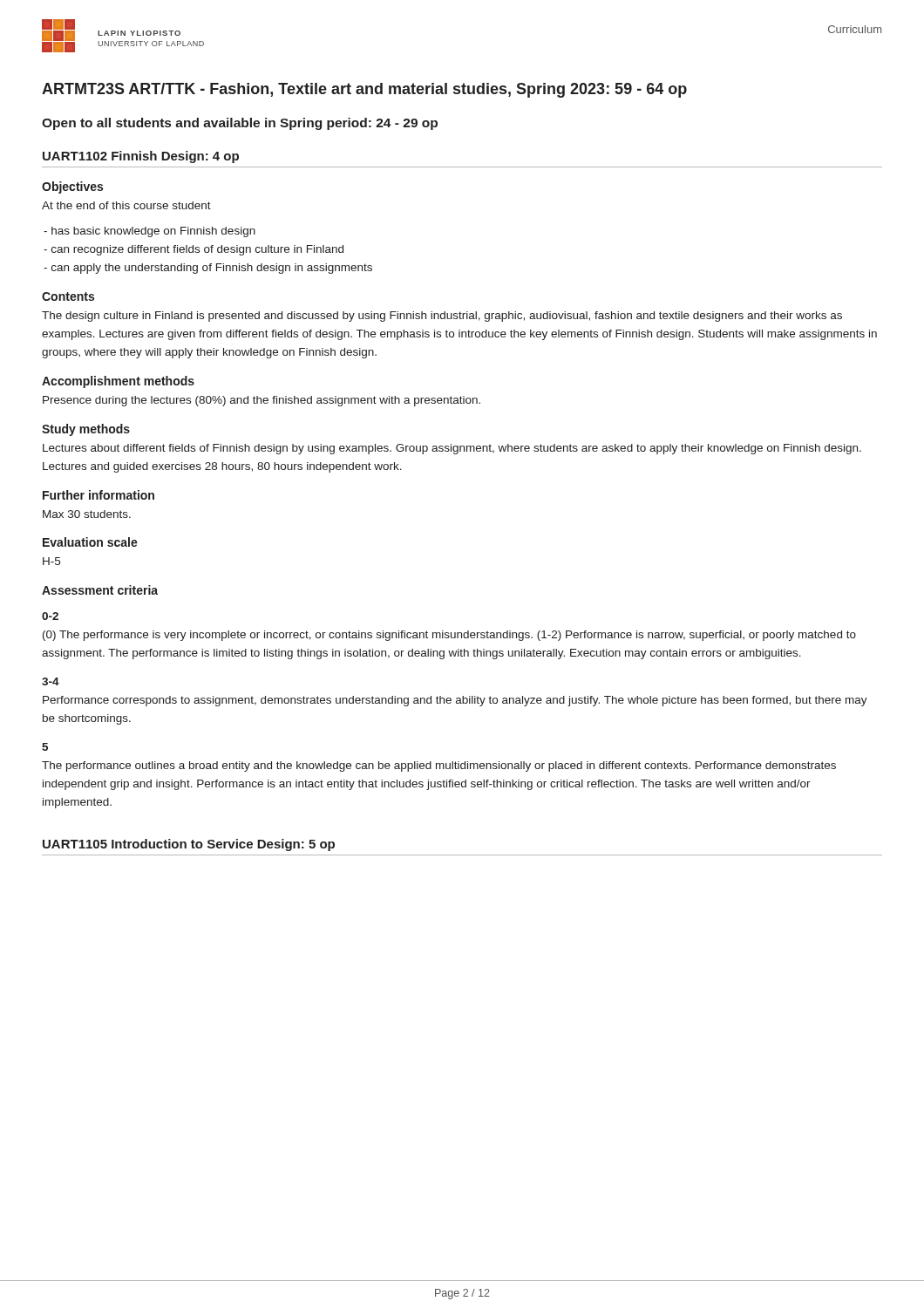This screenshot has width=924, height=1308.
Task: Find the text block with the text "The design culture"
Action: [x=460, y=333]
